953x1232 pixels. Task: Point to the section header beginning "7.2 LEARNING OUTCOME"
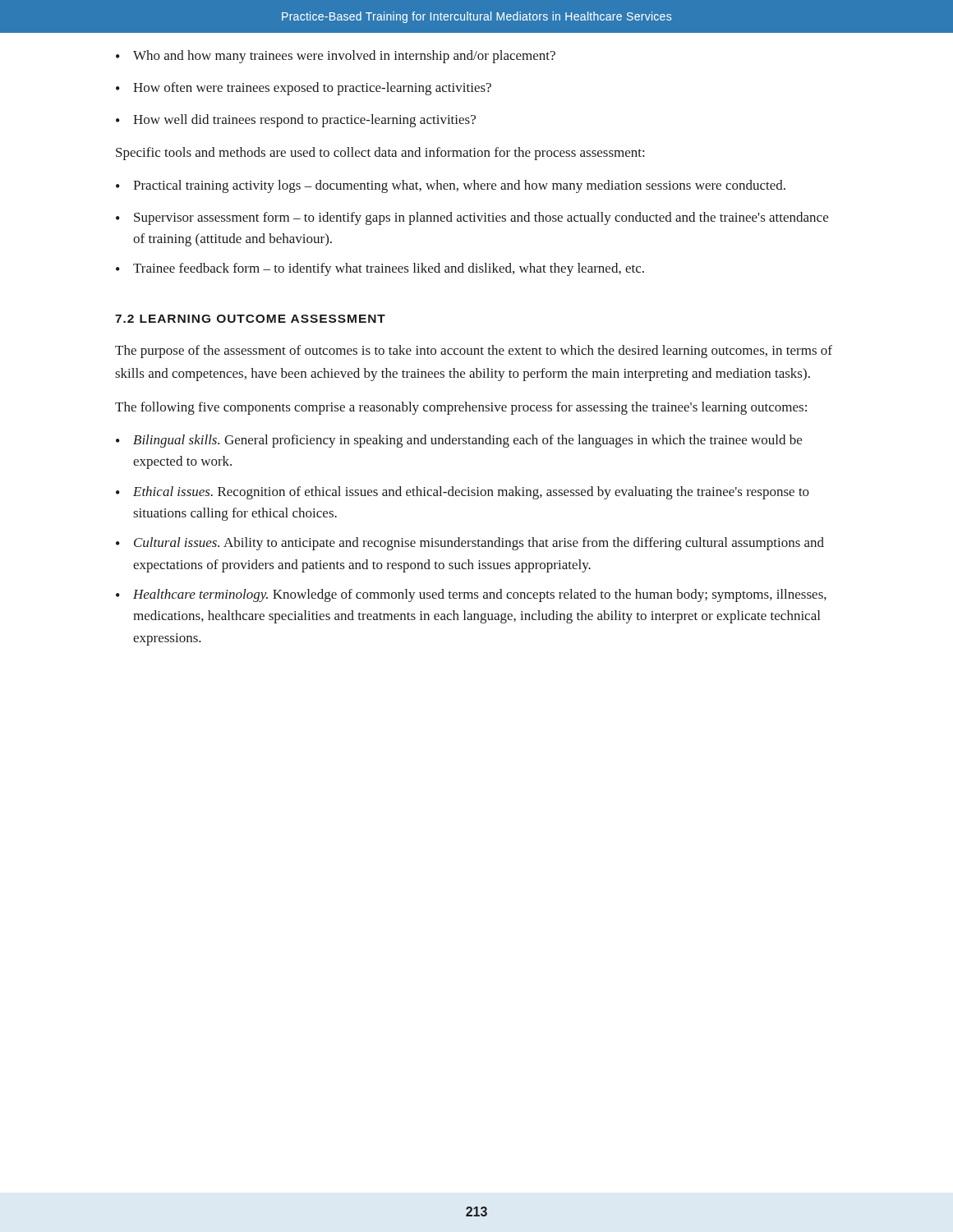pos(250,319)
